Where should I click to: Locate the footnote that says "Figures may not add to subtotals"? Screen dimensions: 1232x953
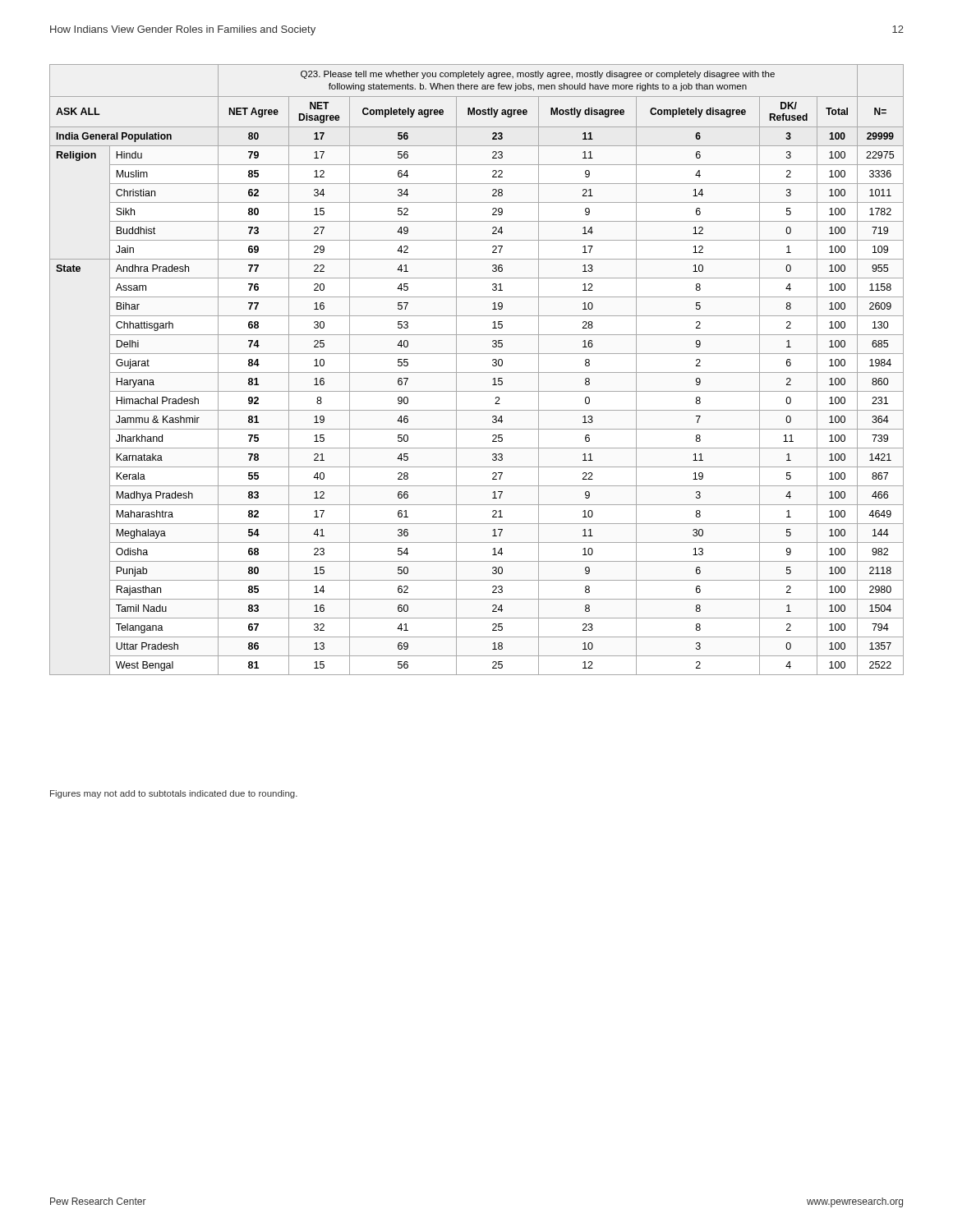tap(173, 793)
